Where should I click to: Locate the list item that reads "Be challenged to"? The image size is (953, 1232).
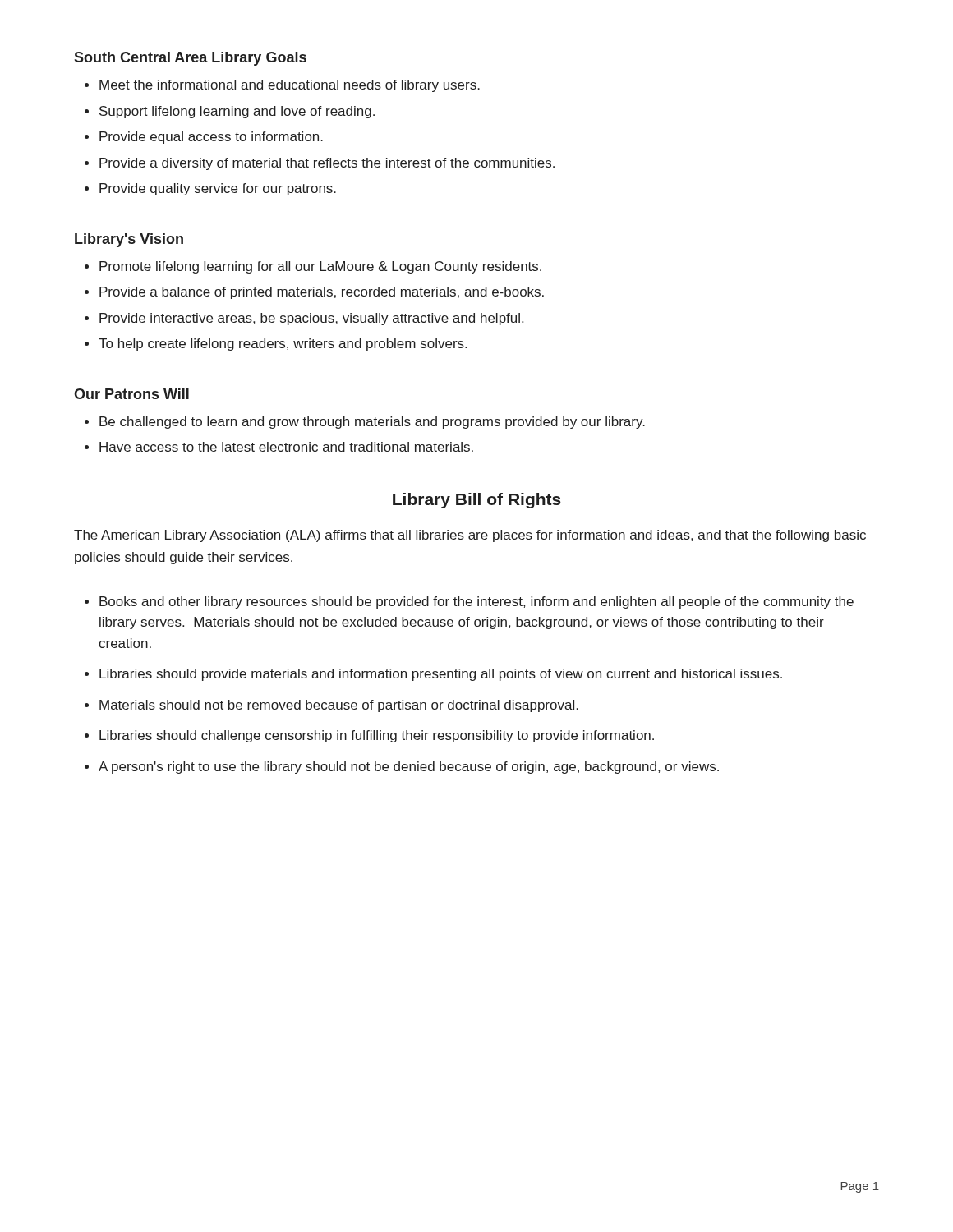coord(372,421)
